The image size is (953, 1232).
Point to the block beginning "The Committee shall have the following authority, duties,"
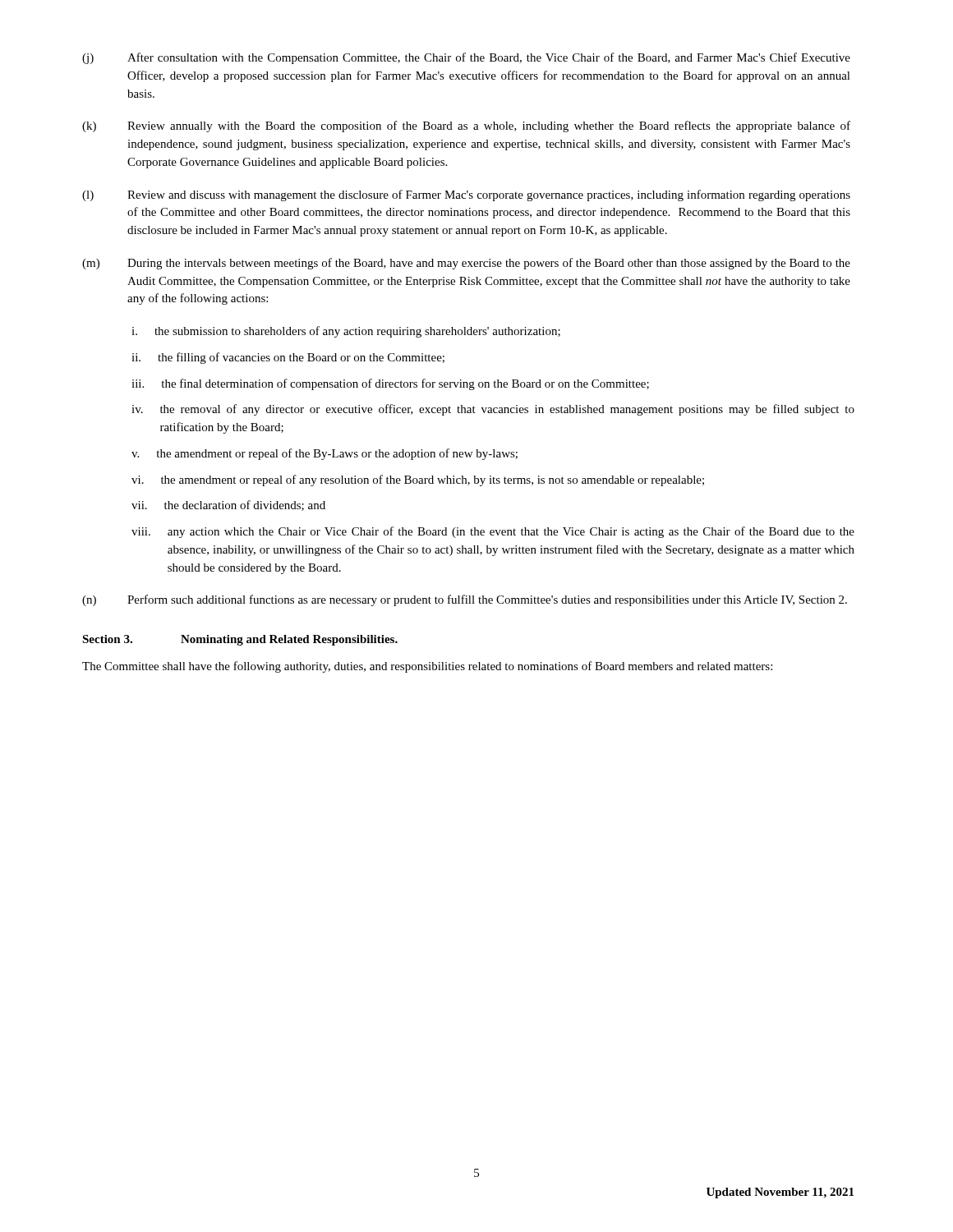[428, 666]
